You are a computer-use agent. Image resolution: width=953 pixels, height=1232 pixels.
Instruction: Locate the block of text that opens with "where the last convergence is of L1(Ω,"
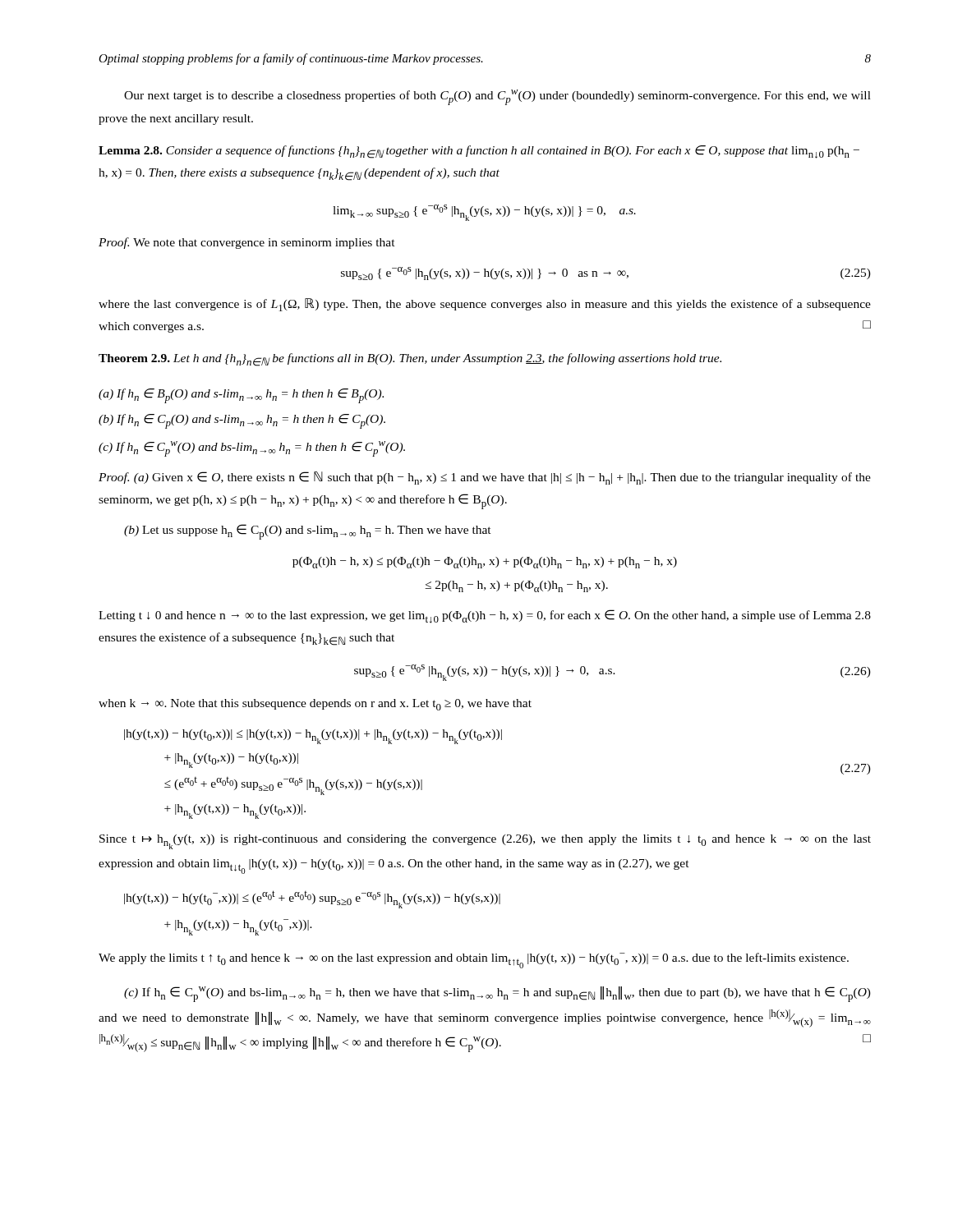[485, 315]
